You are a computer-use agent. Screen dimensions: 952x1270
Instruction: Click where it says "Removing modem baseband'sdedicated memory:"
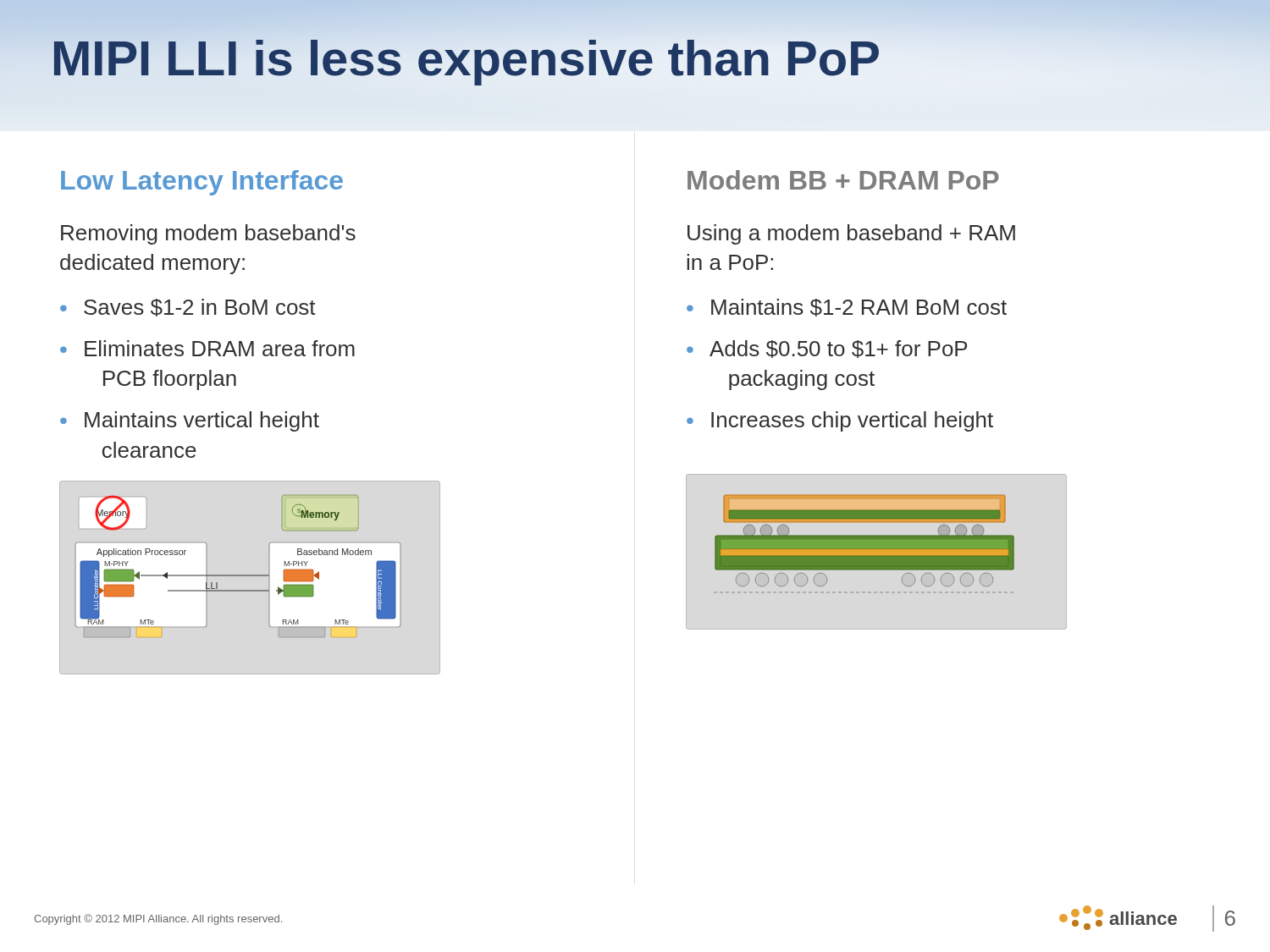pos(326,248)
